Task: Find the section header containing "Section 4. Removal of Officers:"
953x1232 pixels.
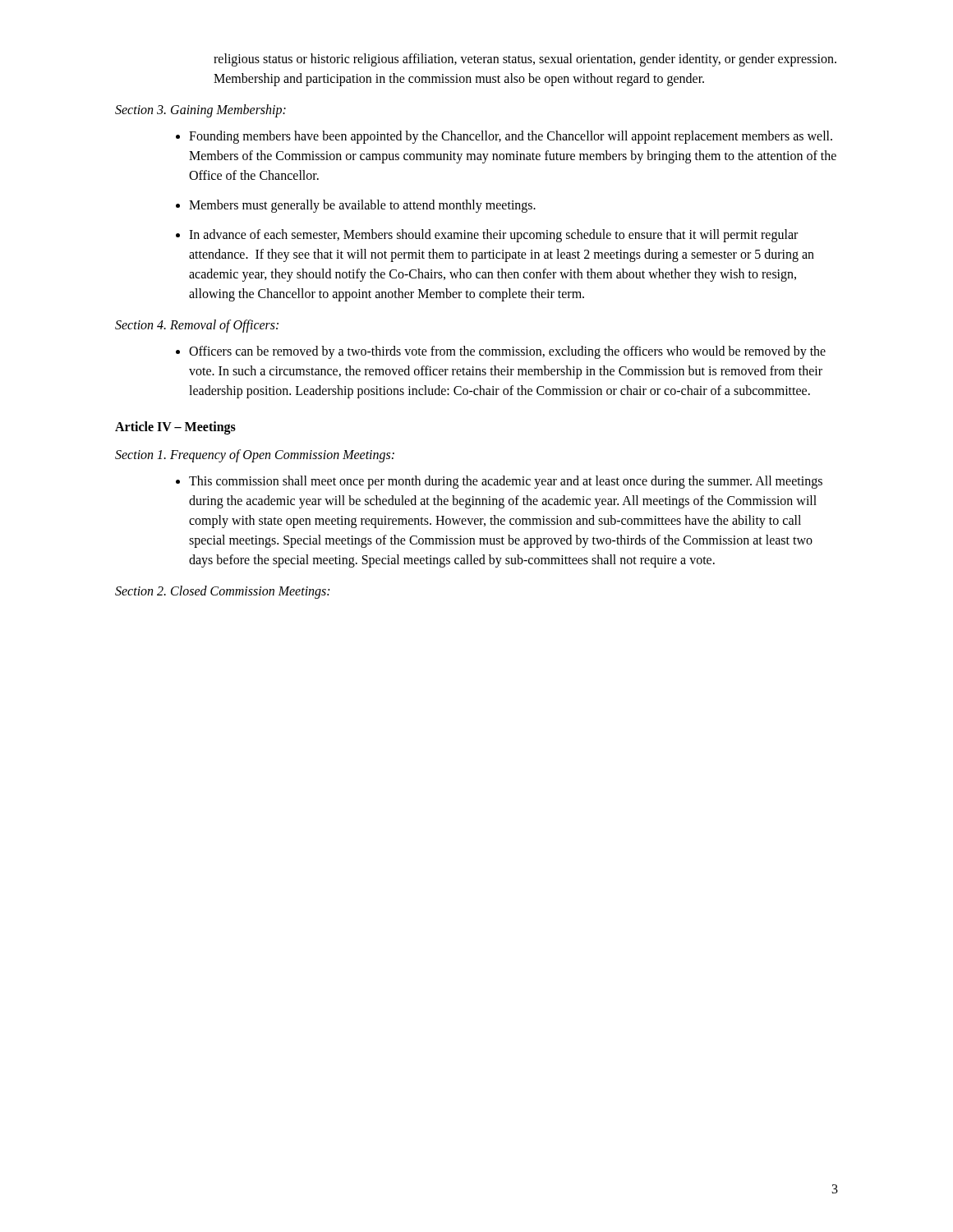Action: coord(197,325)
